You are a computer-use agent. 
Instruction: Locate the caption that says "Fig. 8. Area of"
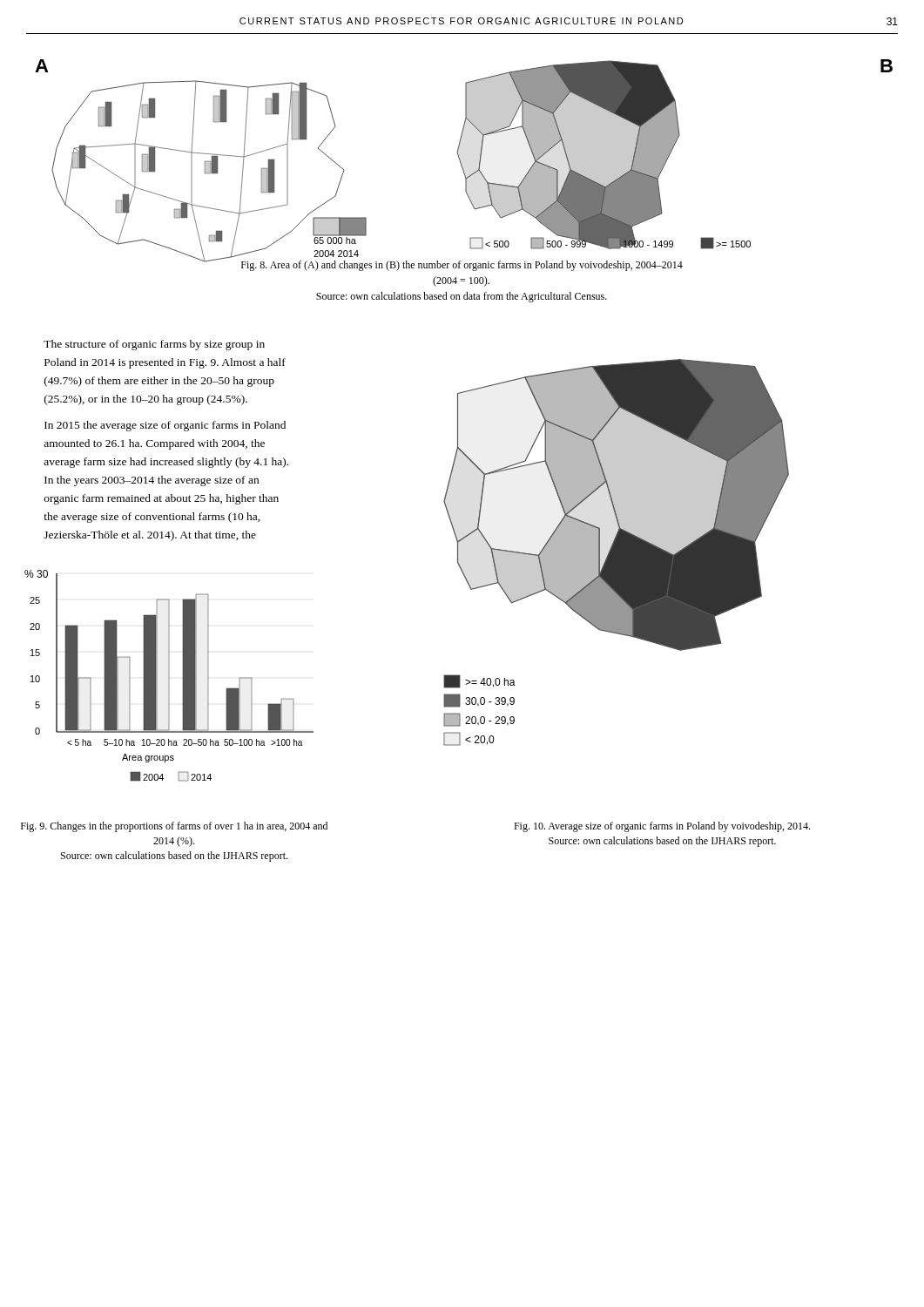point(462,281)
